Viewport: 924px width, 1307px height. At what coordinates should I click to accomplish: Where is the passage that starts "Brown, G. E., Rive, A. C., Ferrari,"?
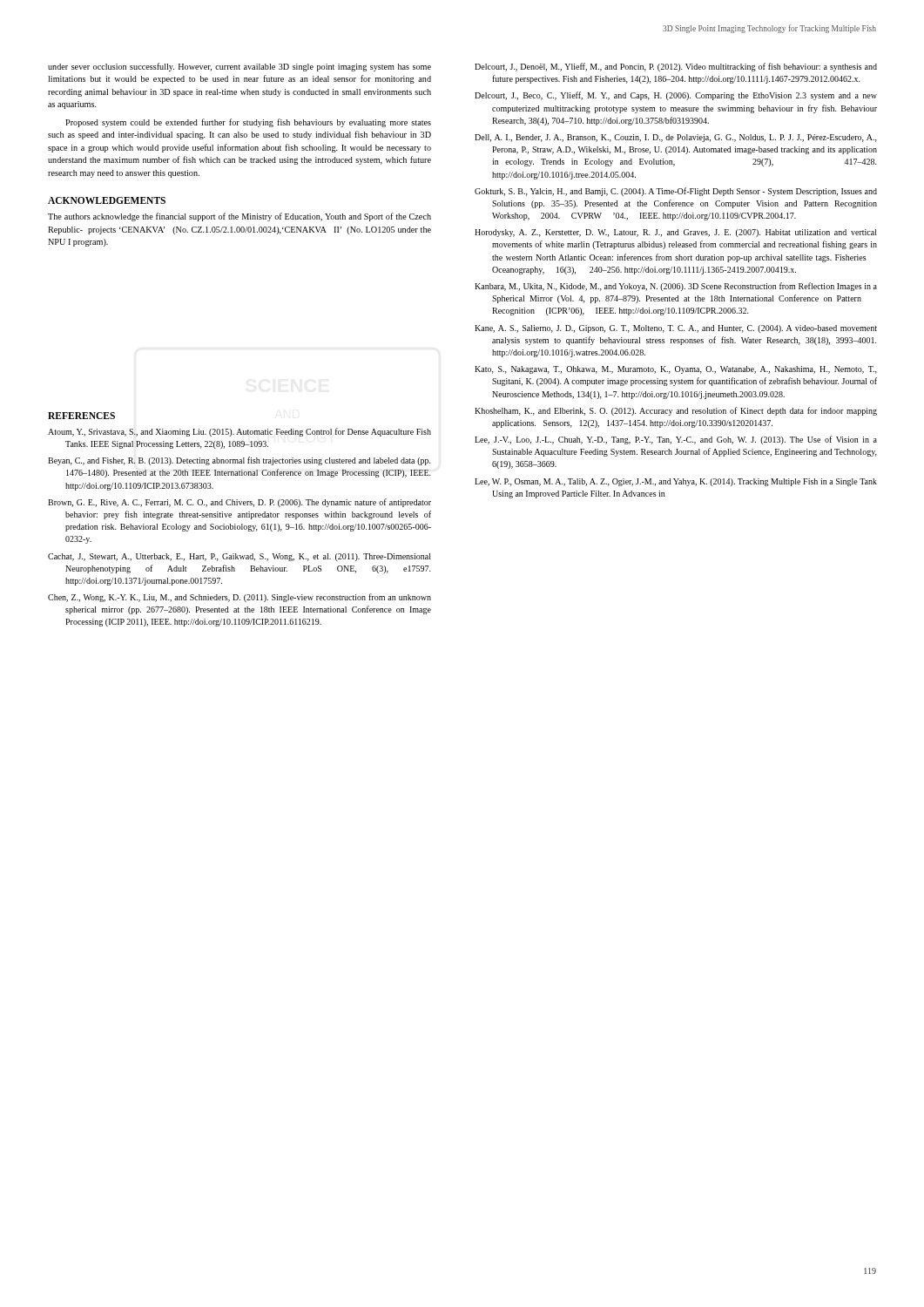pos(239,521)
